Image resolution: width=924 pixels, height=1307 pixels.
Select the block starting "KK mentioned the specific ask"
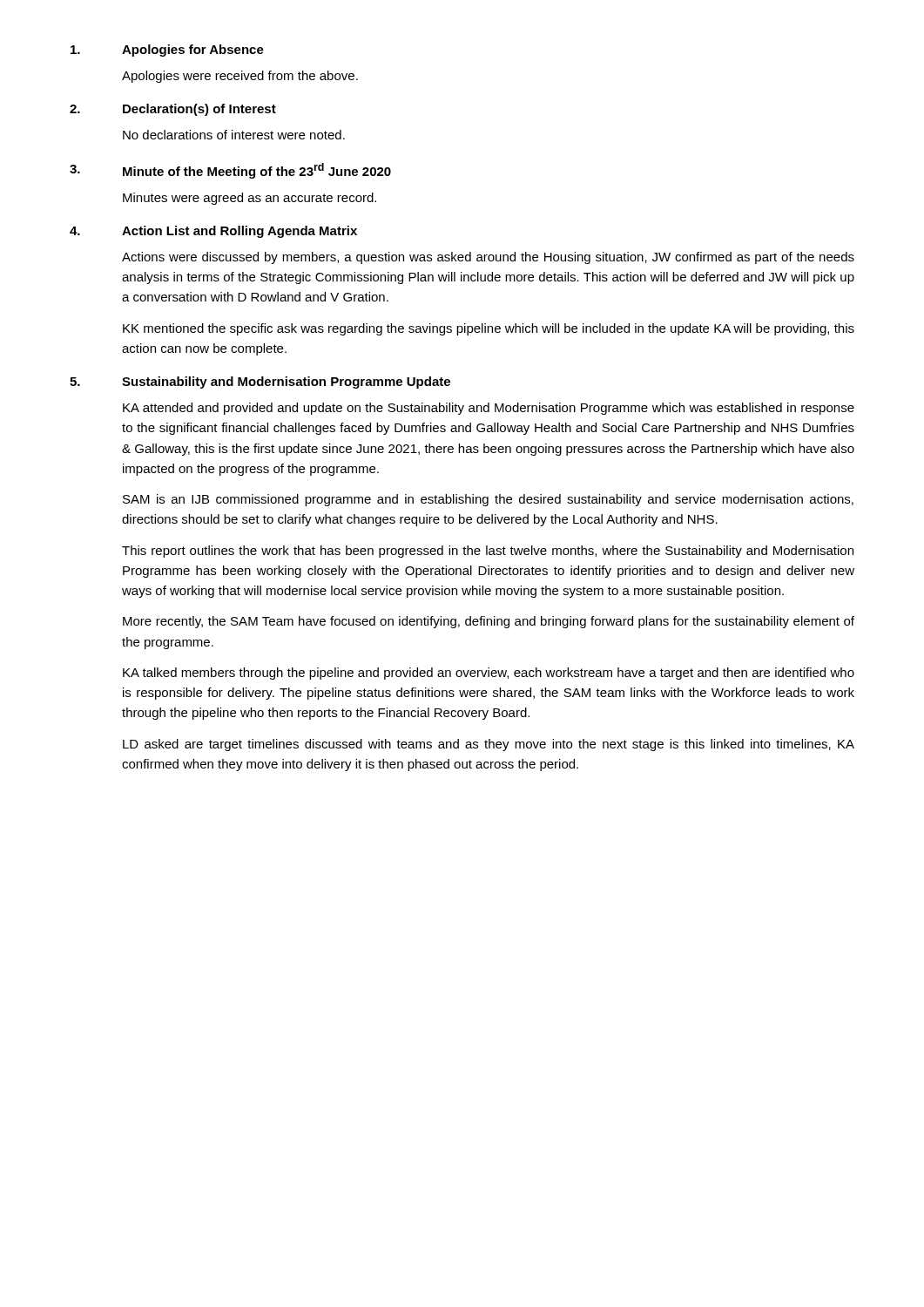click(488, 338)
